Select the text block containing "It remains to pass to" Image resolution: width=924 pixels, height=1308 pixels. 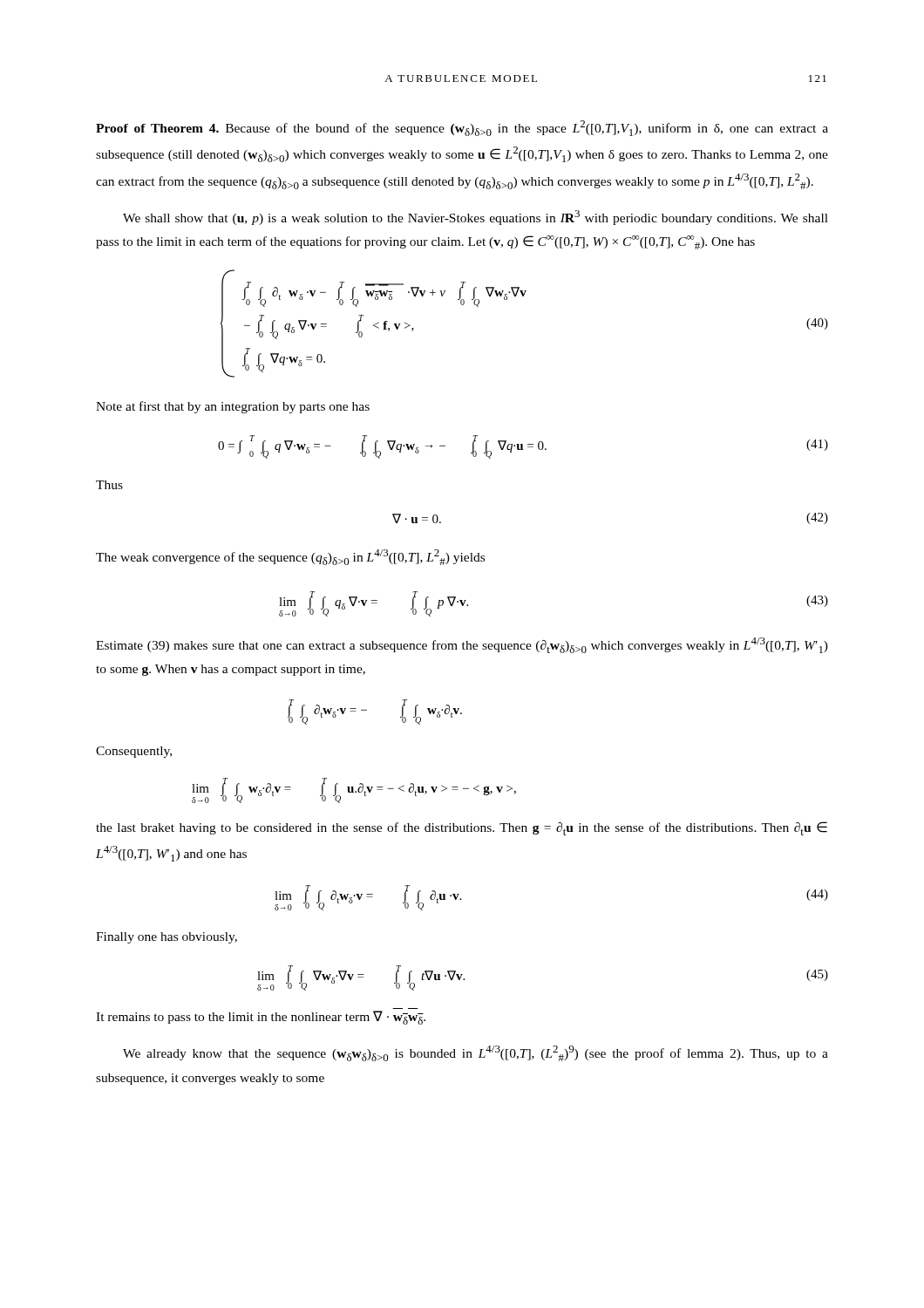pos(261,1018)
